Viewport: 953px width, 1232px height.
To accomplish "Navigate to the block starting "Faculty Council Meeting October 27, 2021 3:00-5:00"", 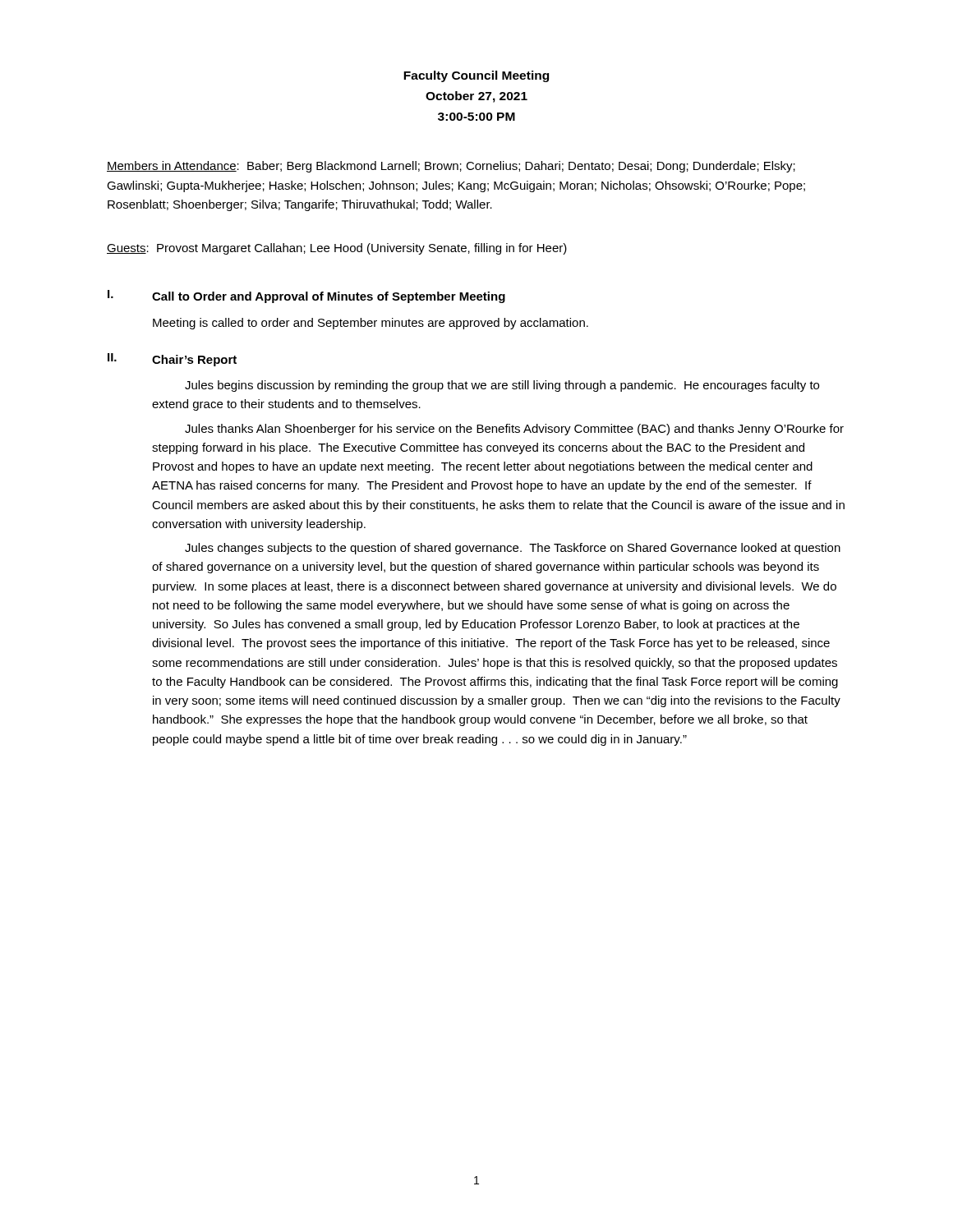I will coord(476,95).
